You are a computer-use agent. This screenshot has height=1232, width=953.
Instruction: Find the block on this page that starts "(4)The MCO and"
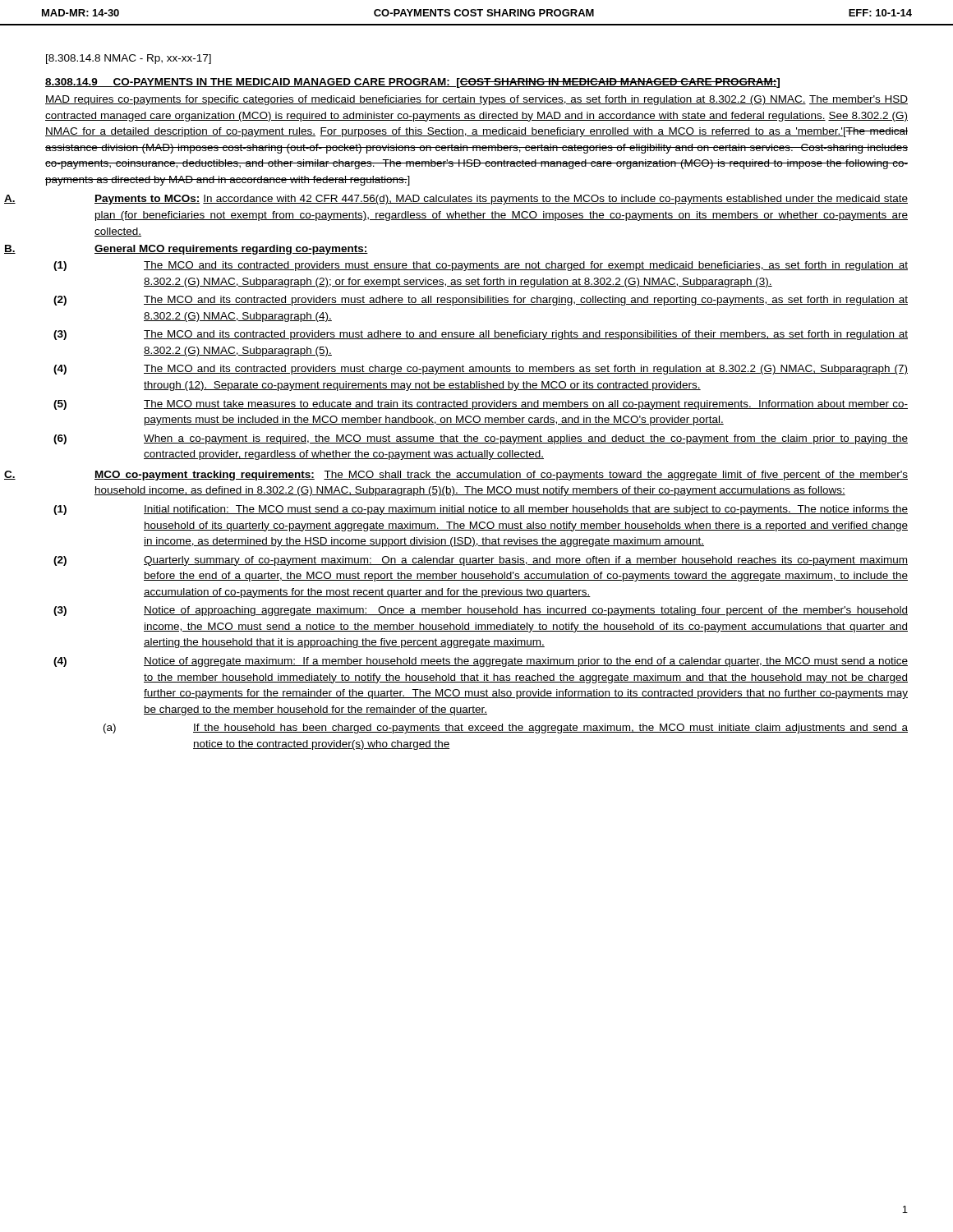point(526,376)
